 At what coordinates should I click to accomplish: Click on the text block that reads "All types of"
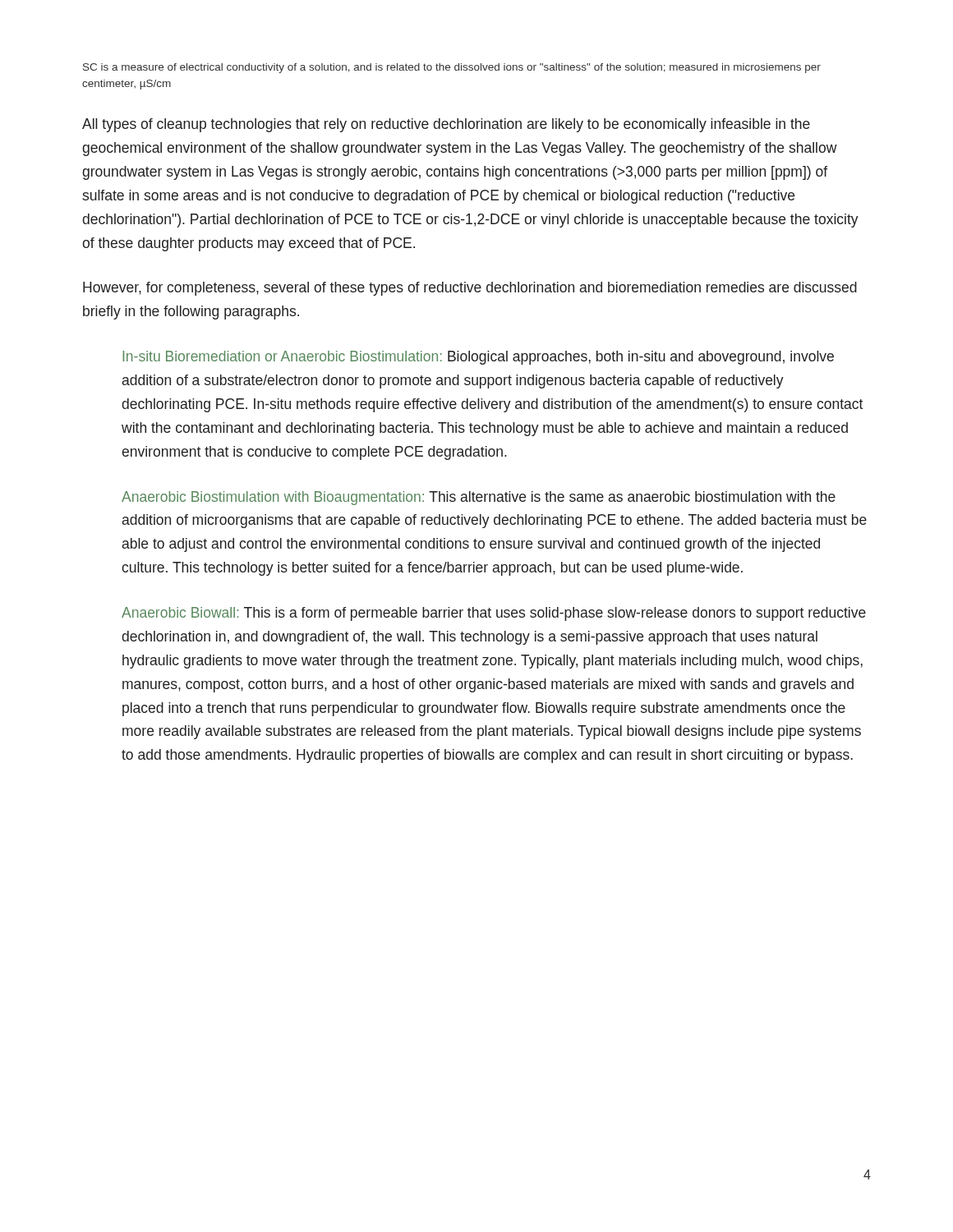pyautogui.click(x=470, y=183)
